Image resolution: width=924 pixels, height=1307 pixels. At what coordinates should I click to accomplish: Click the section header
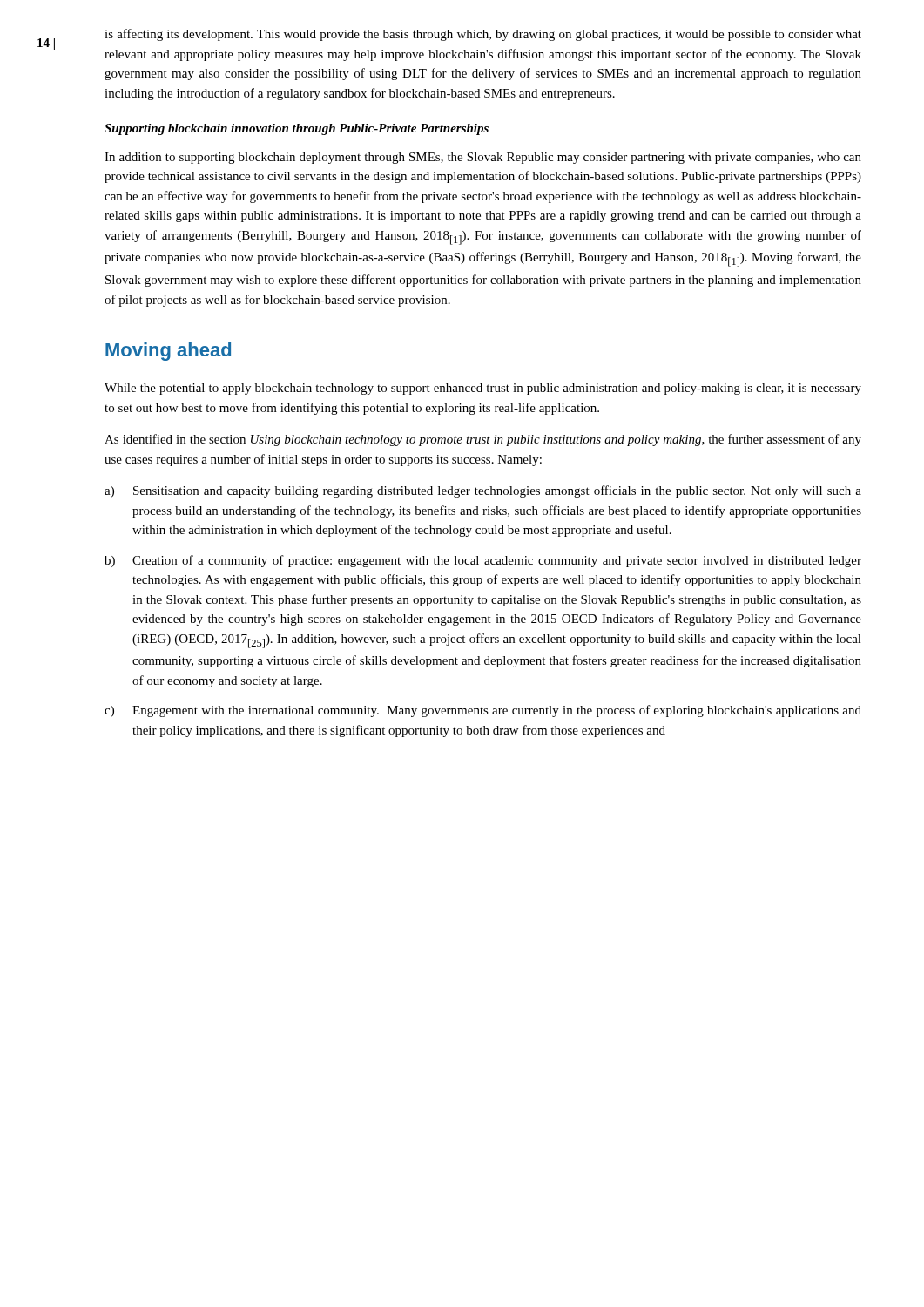point(297,128)
